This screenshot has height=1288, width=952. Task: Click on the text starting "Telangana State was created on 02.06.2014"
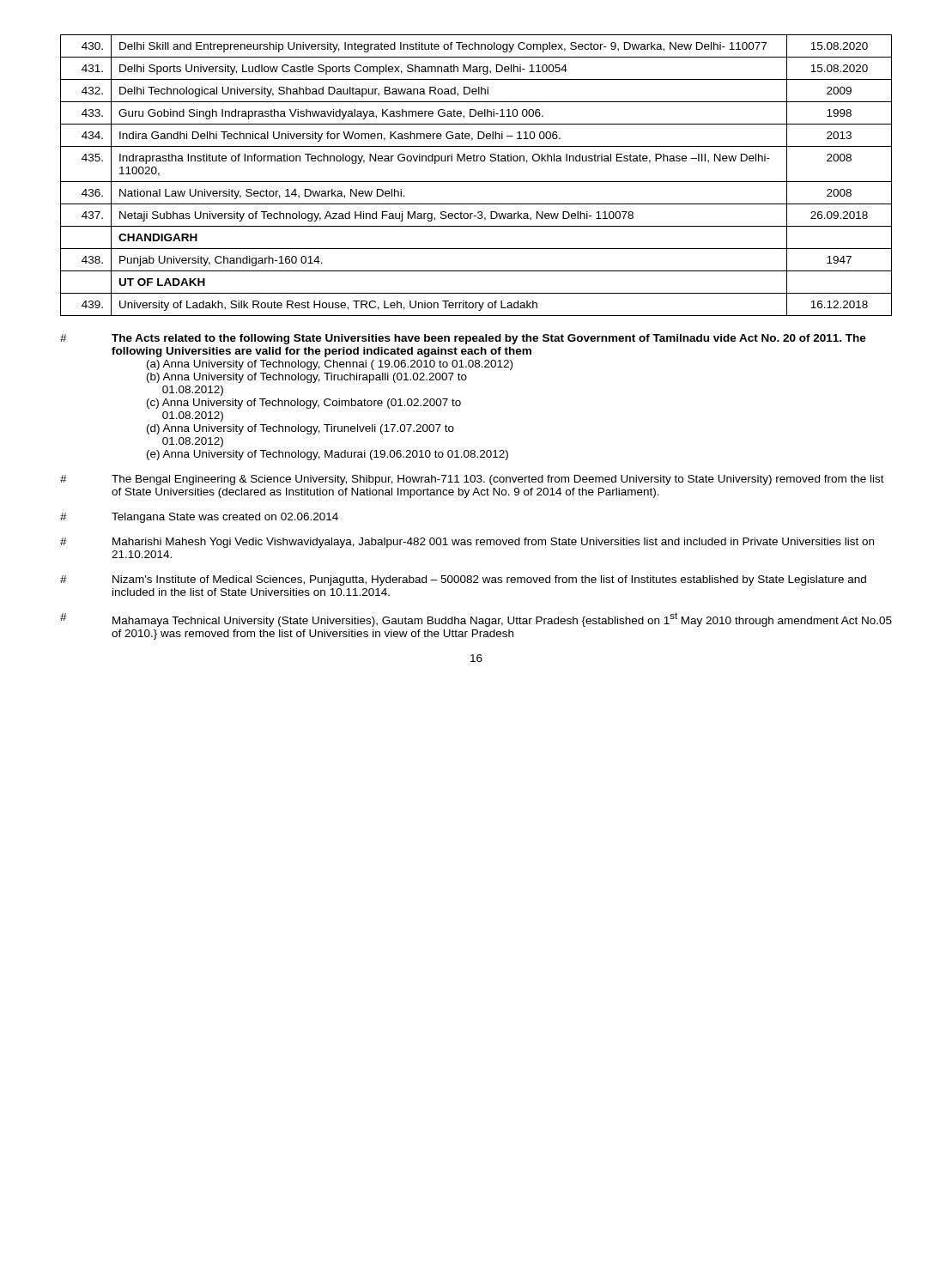coord(199,518)
